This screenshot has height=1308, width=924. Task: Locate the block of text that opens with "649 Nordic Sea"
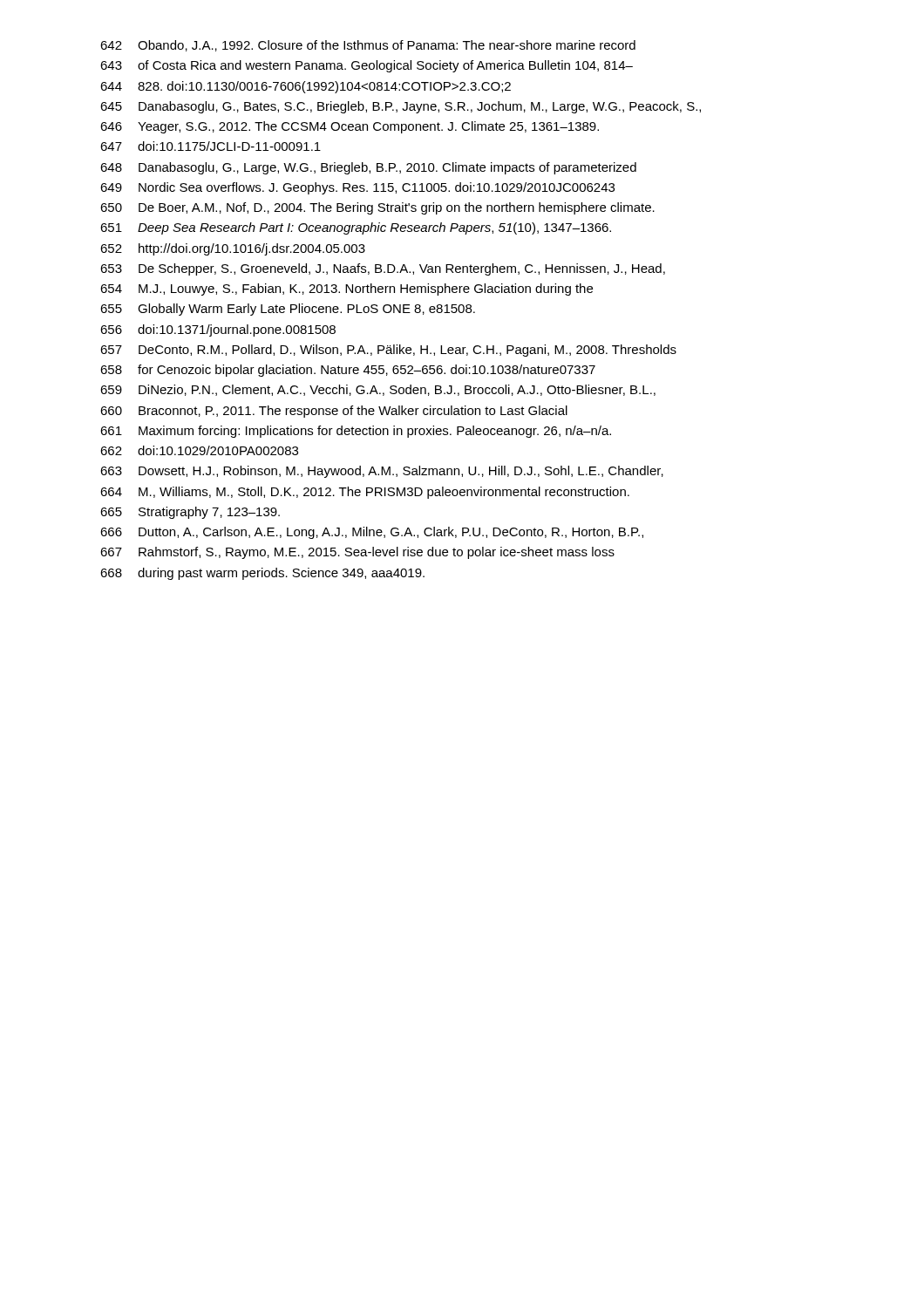tap(462, 187)
